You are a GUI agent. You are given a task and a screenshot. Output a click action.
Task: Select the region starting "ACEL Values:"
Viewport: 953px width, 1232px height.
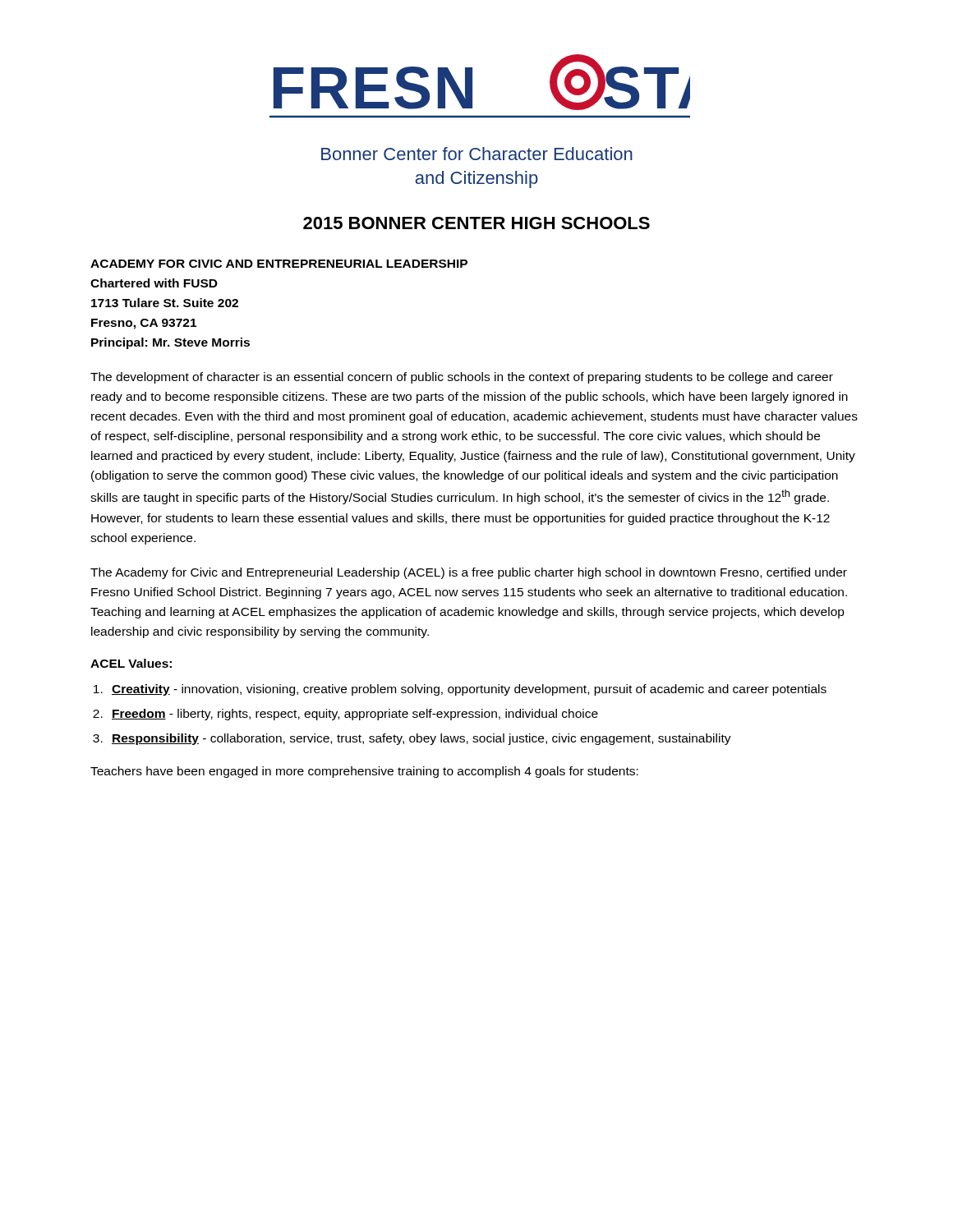(132, 663)
